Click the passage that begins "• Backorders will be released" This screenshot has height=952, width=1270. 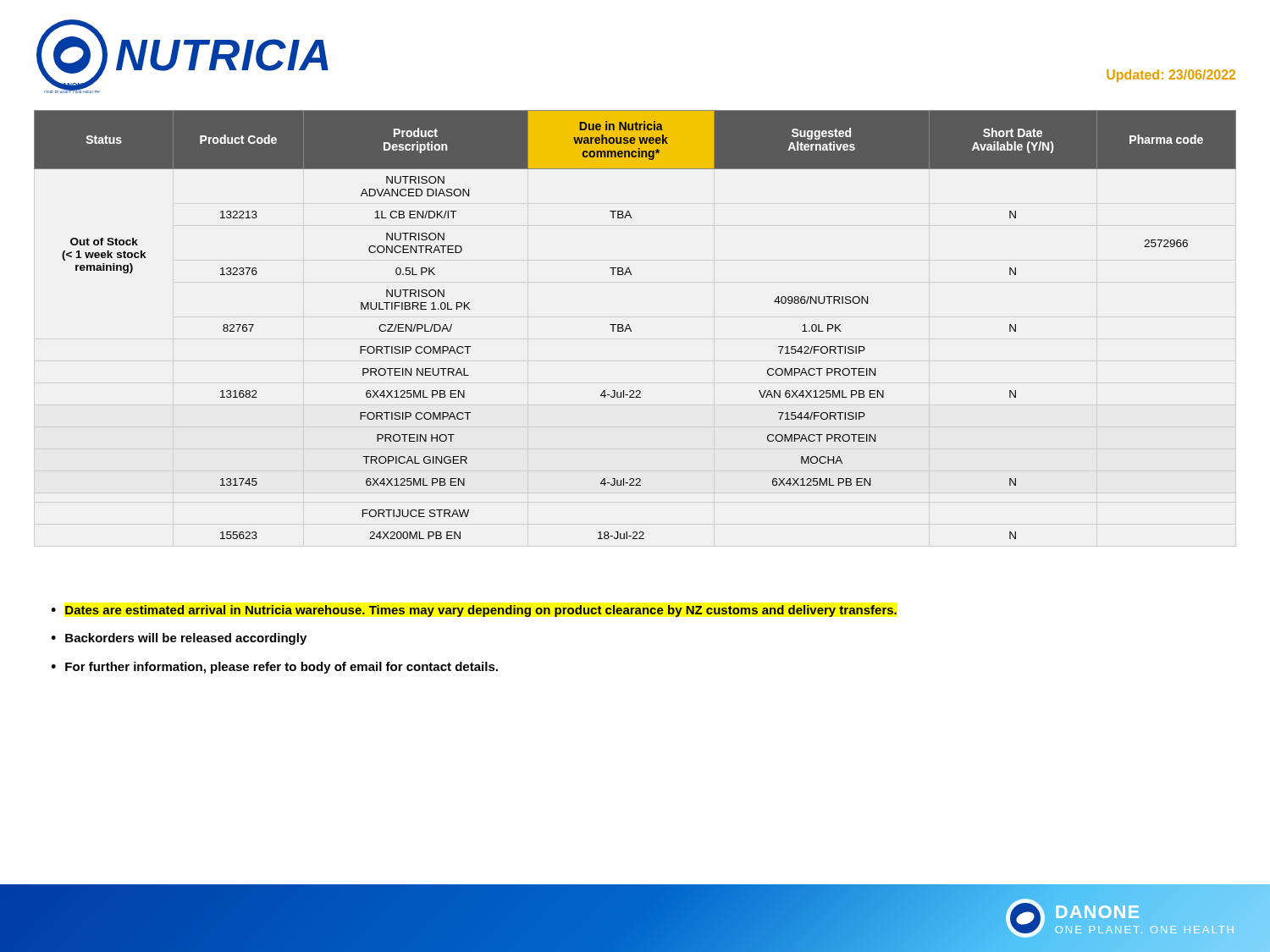(x=179, y=639)
